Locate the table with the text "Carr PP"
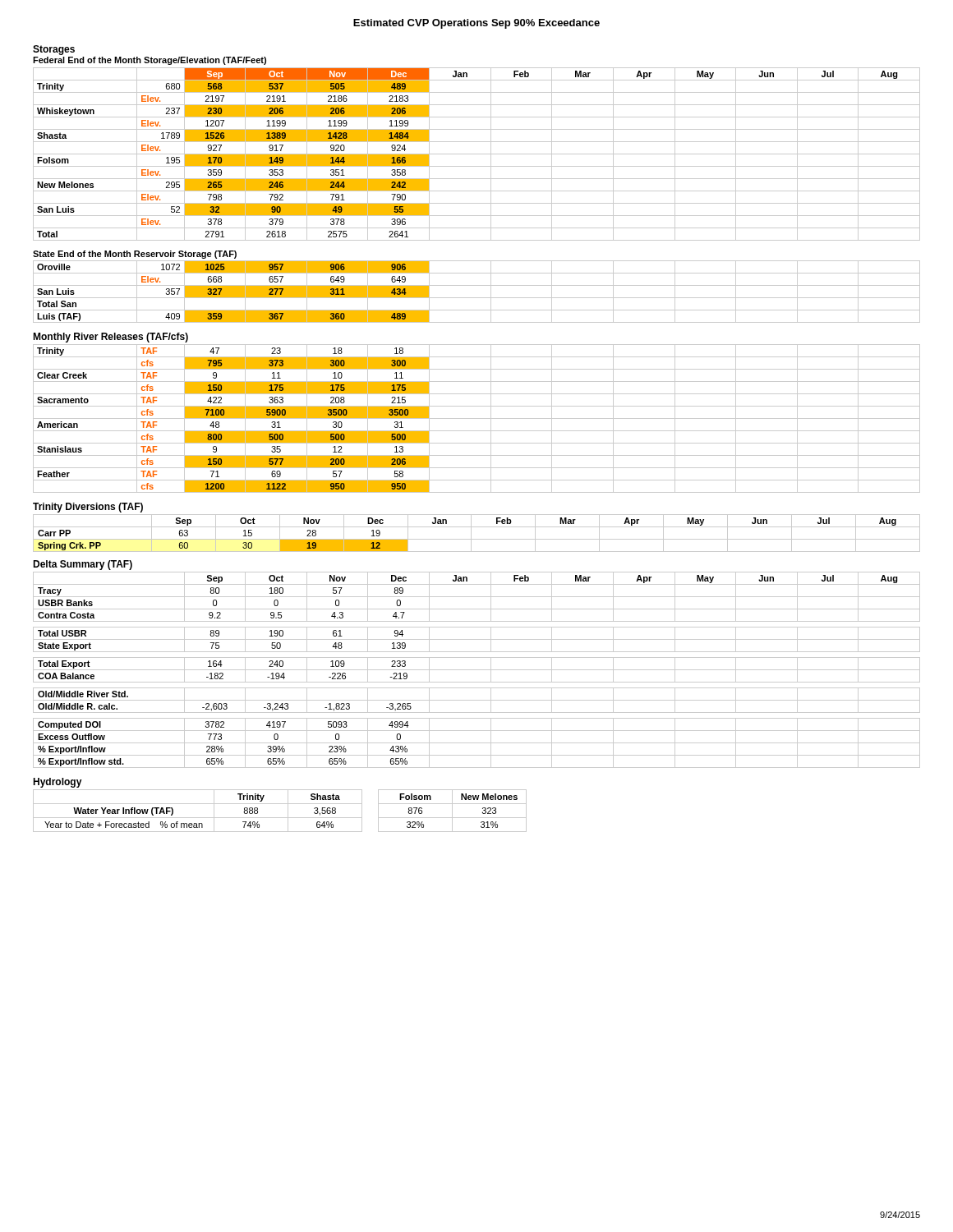This screenshot has width=953, height=1232. (x=476, y=533)
